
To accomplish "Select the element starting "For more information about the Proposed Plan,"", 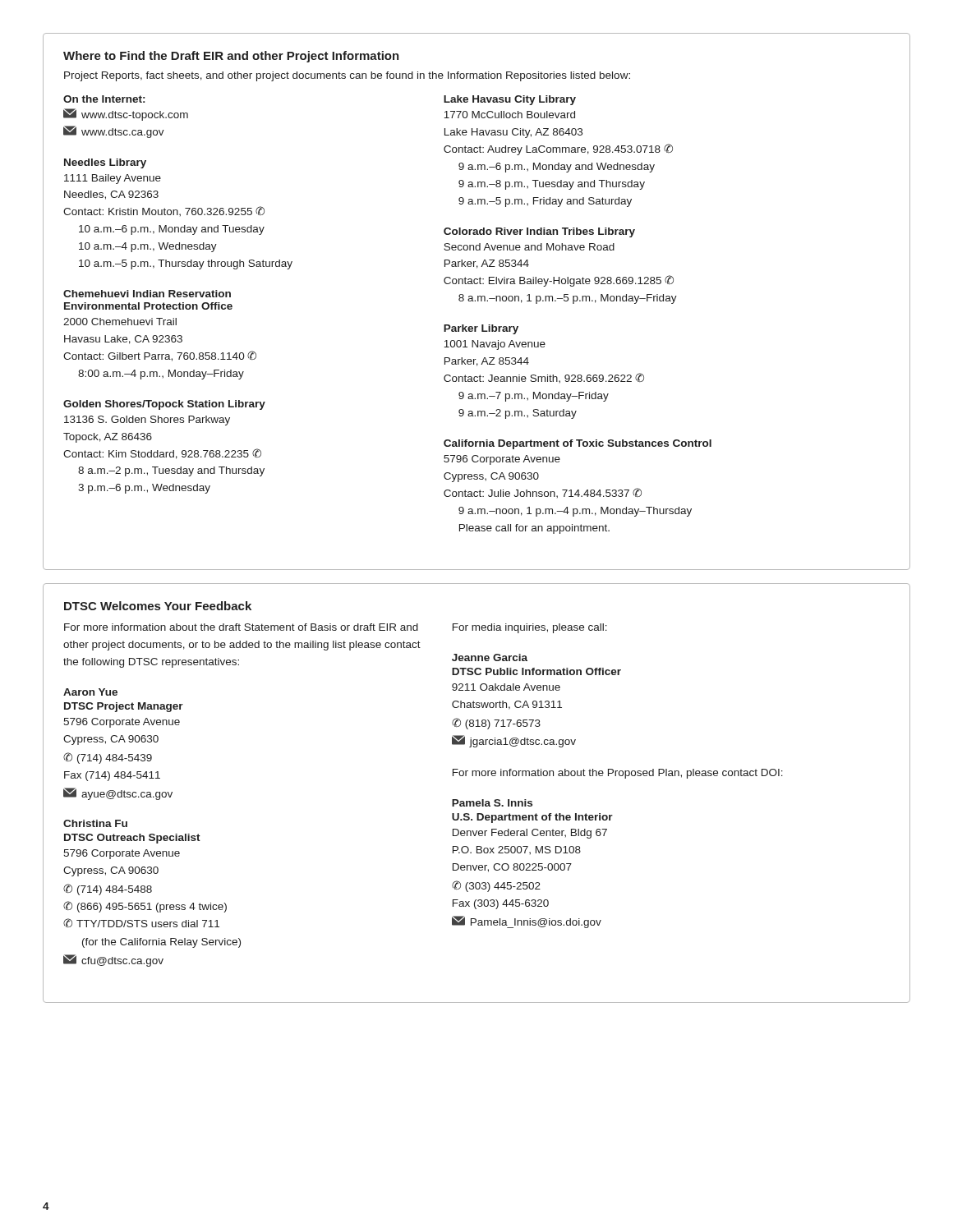I will pos(671,773).
